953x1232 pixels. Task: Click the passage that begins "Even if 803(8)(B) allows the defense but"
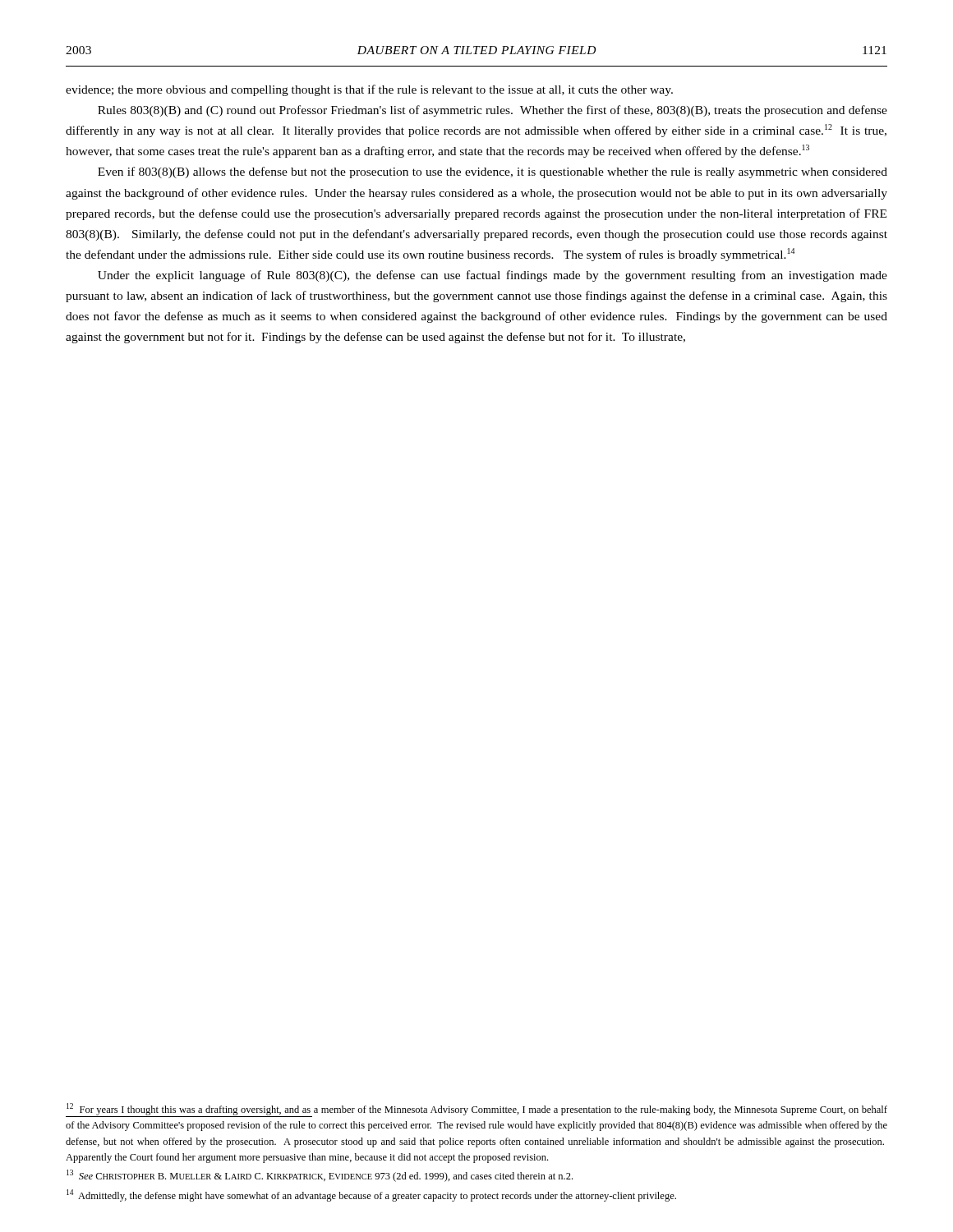tap(476, 213)
